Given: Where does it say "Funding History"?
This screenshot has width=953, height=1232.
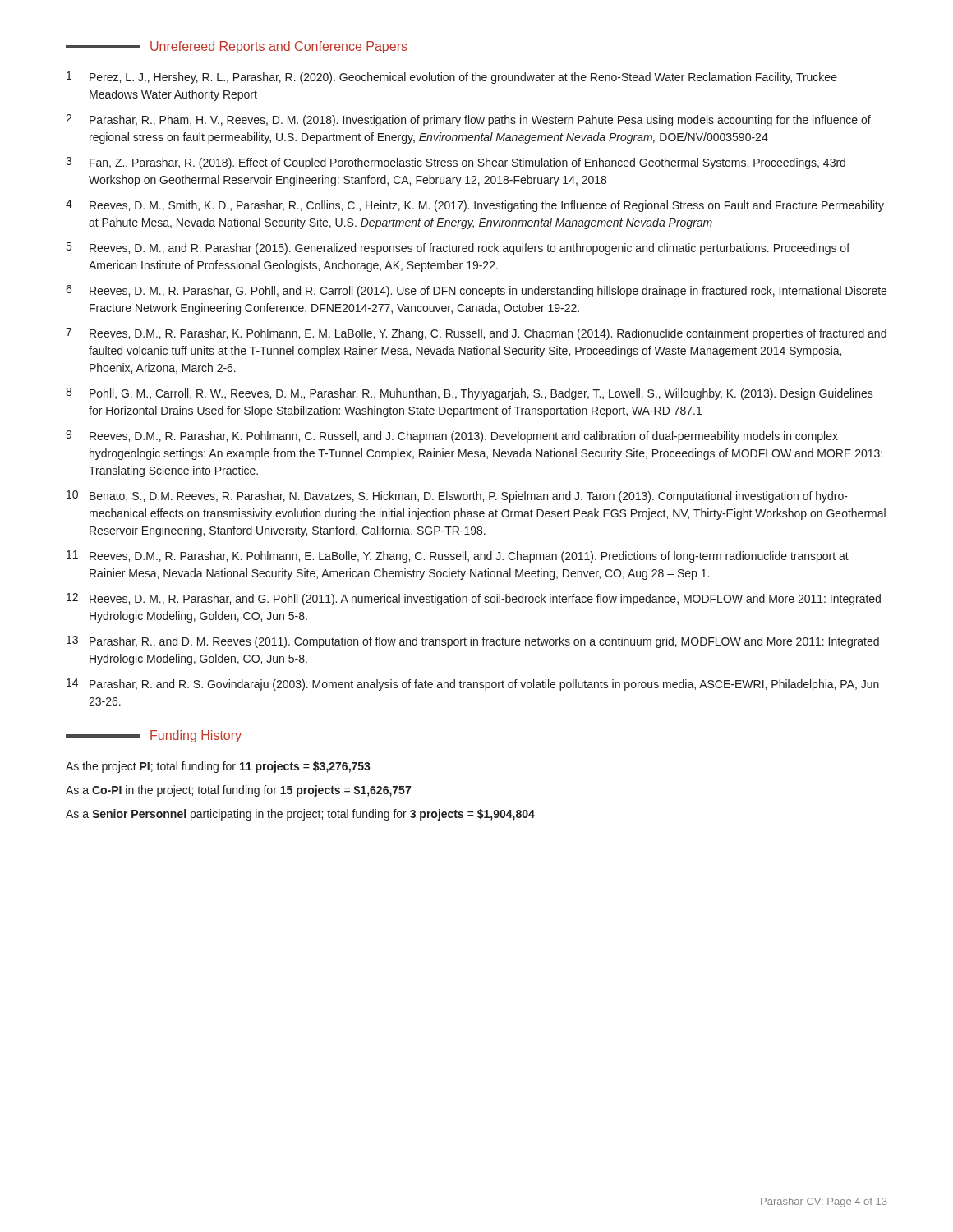Looking at the screenshot, I should point(154,736).
